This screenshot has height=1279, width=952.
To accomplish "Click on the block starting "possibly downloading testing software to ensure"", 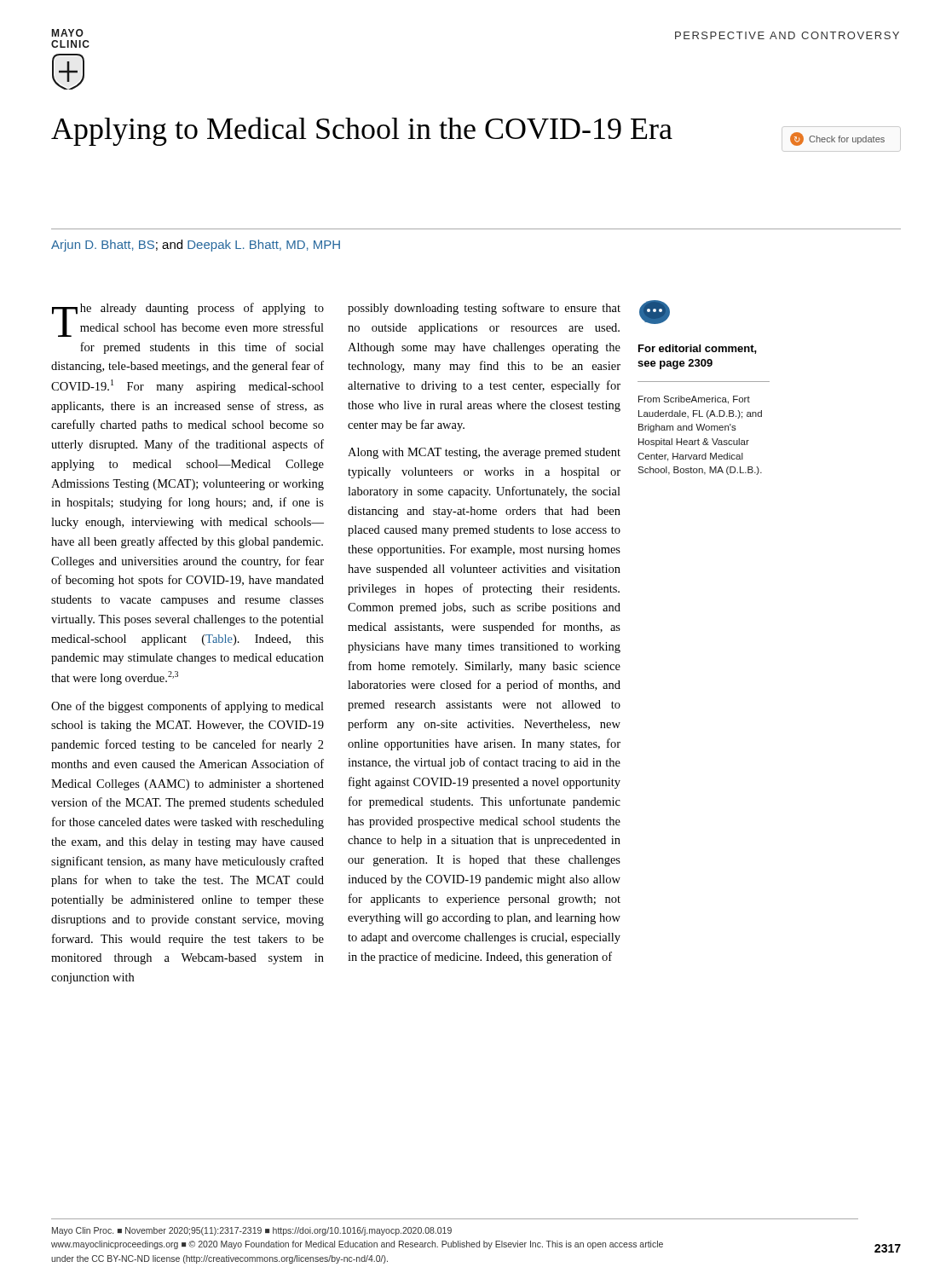I will (484, 632).
